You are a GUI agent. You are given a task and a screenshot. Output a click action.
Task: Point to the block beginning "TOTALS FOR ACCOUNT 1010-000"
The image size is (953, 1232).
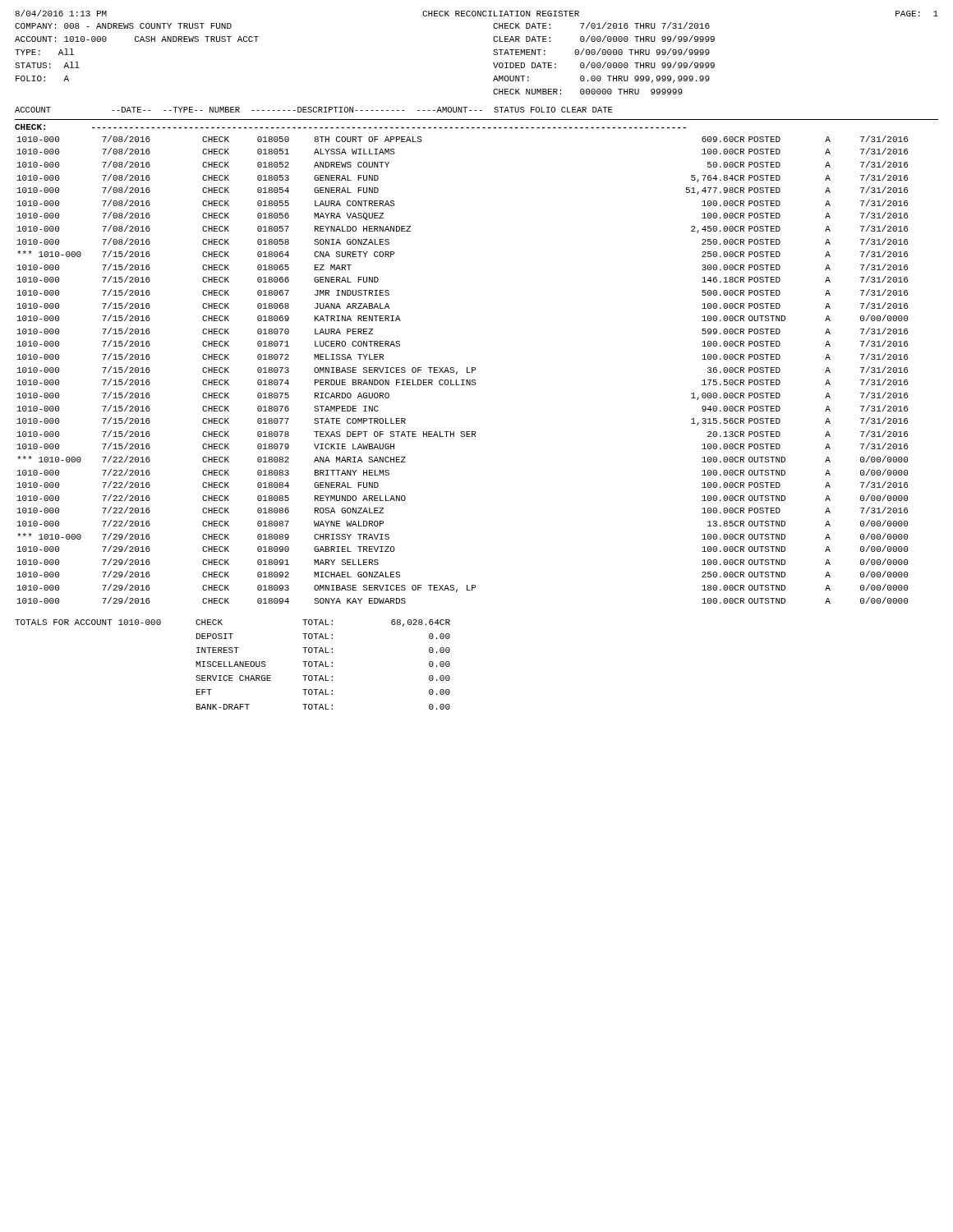(232, 664)
